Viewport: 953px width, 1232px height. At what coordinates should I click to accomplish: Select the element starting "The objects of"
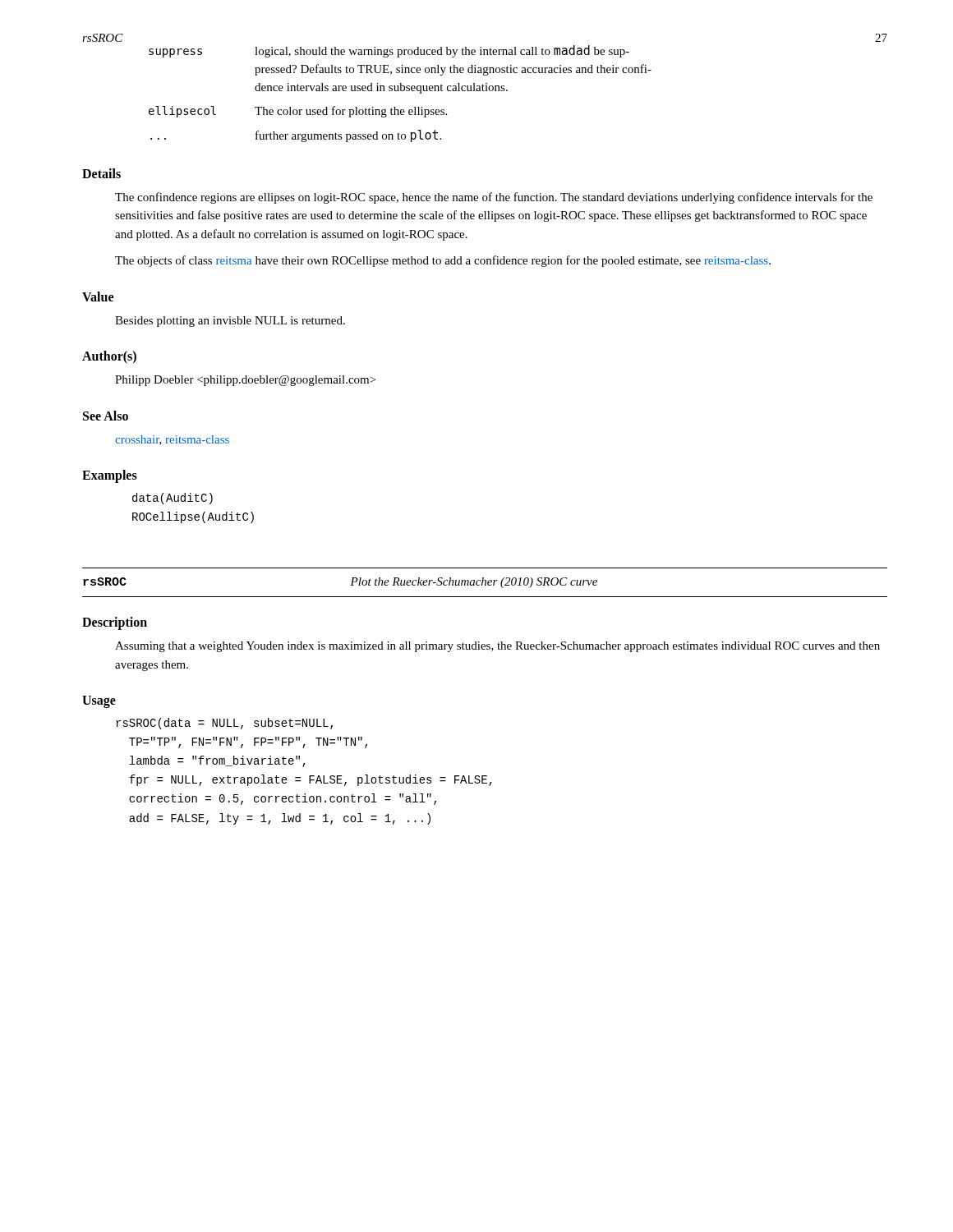click(443, 261)
